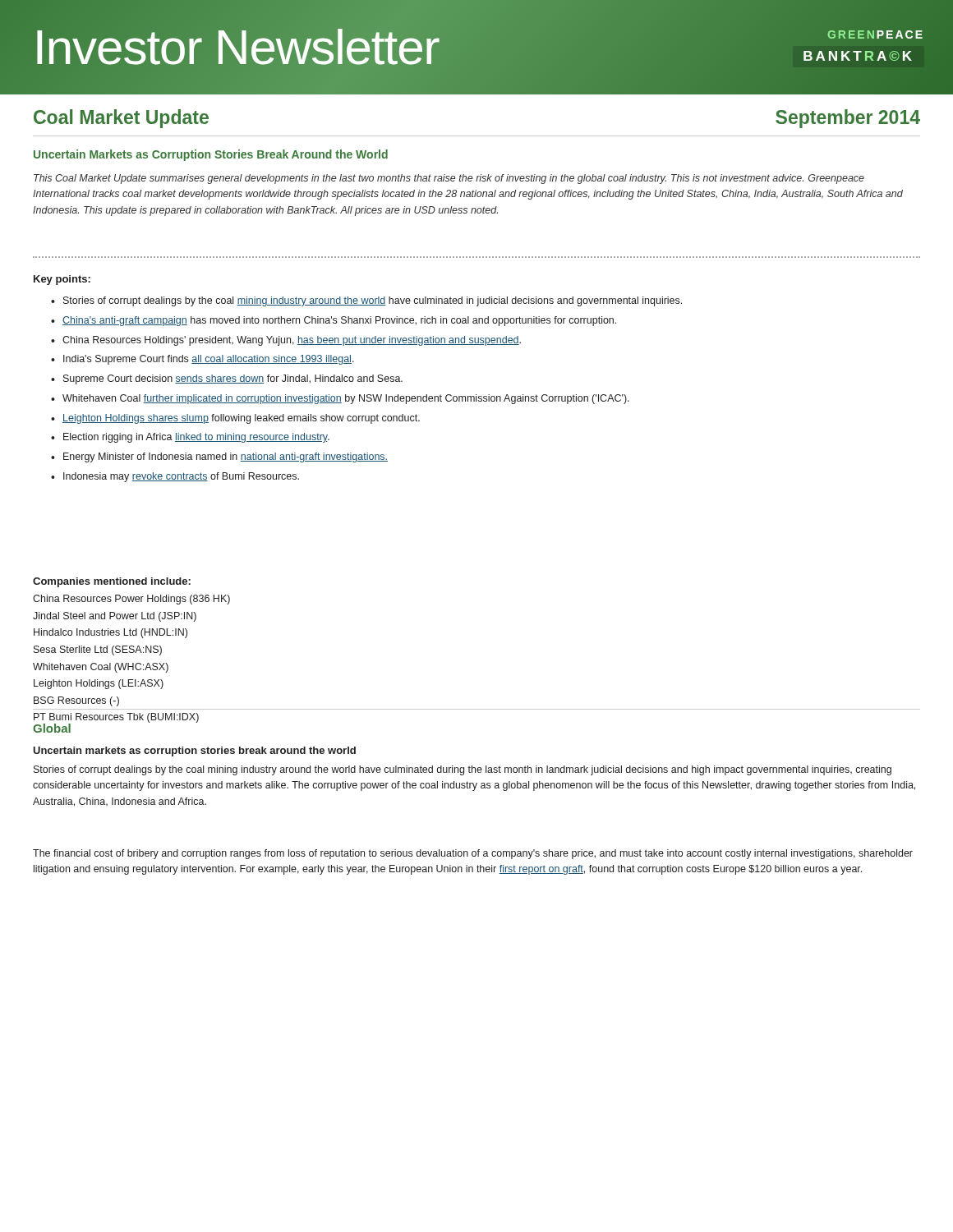Where is the passage that starts "• Indonesia may revoke"?
Viewport: 953px width, 1232px height.
(175, 476)
